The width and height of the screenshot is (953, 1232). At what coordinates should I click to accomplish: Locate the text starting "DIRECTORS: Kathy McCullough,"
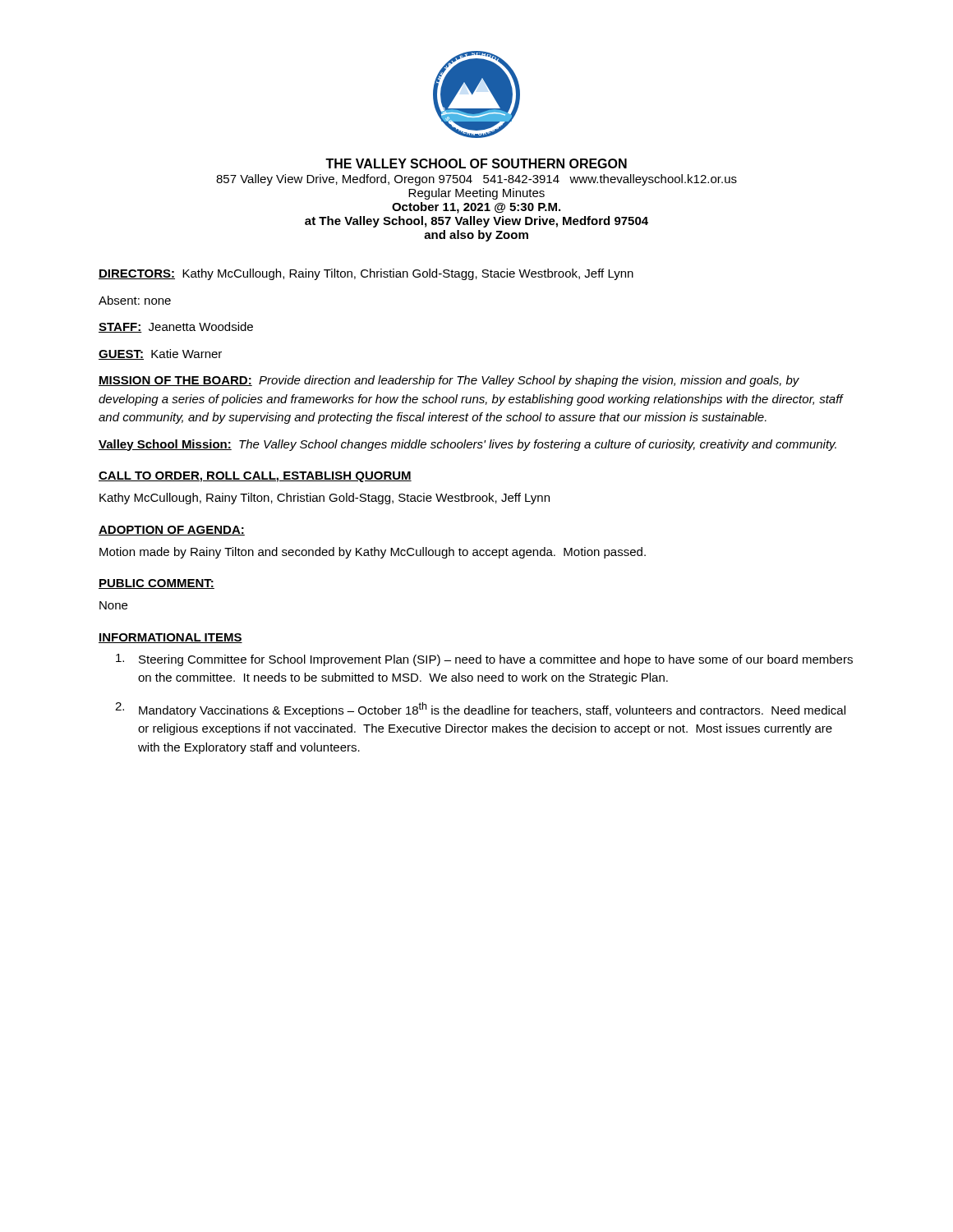pyautogui.click(x=366, y=273)
